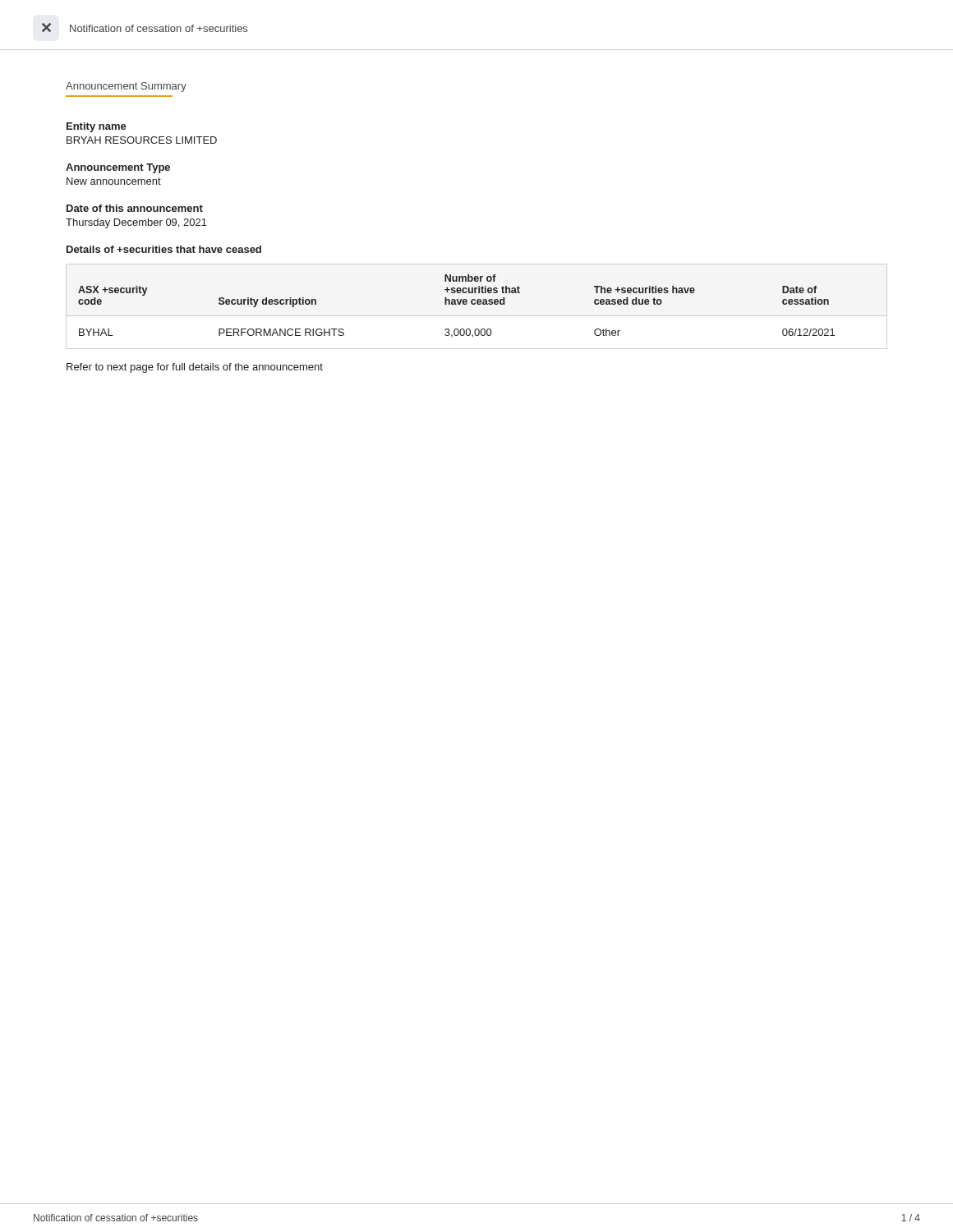This screenshot has height=1232, width=953.
Task: Select the element starting "Refer to next"
Action: point(194,367)
